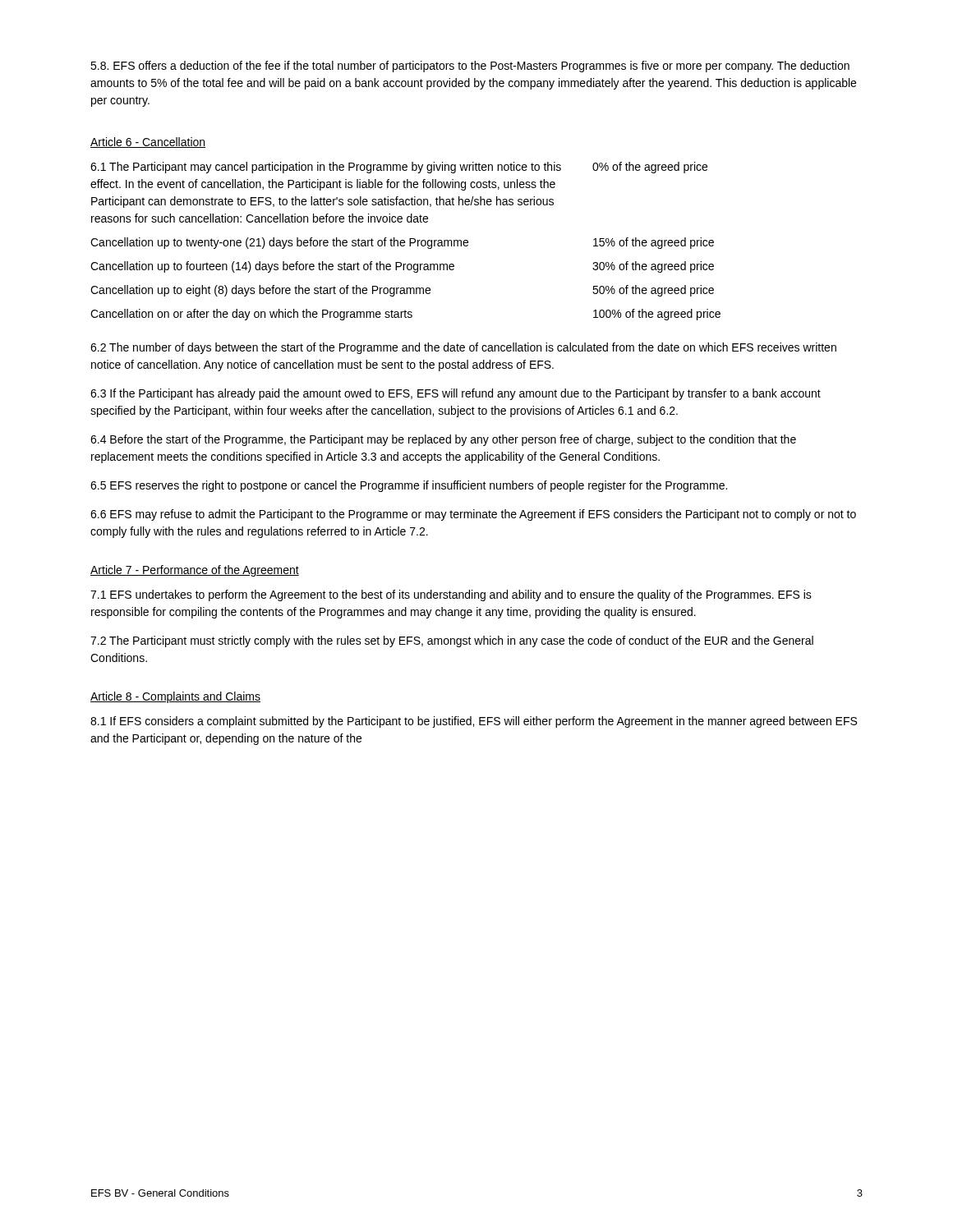Image resolution: width=953 pixels, height=1232 pixels.
Task: Click the passage that begins "1 EFS undertakes to perform the Agreement"
Action: pyautogui.click(x=451, y=603)
